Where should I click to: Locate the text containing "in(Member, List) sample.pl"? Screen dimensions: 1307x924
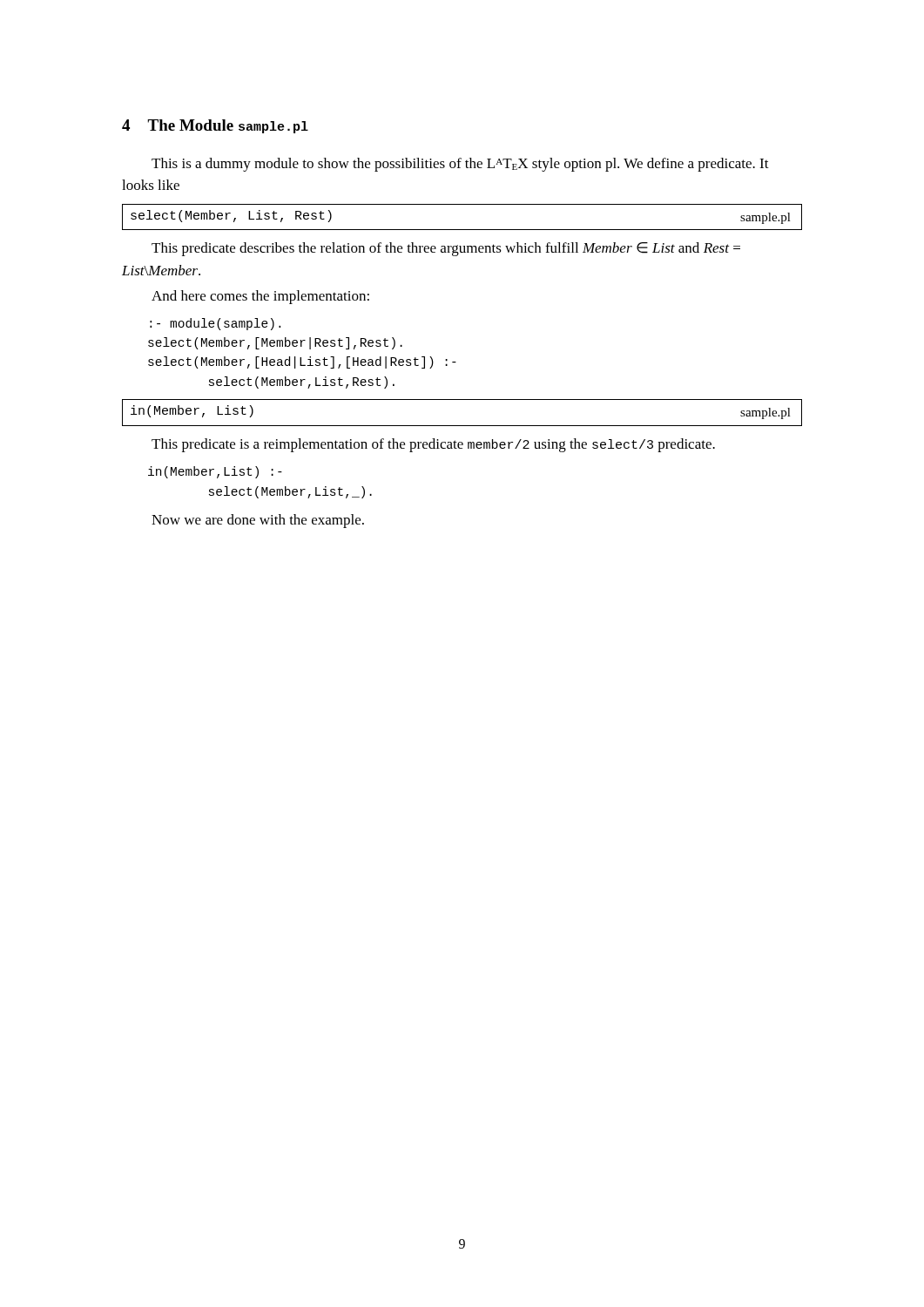(462, 413)
